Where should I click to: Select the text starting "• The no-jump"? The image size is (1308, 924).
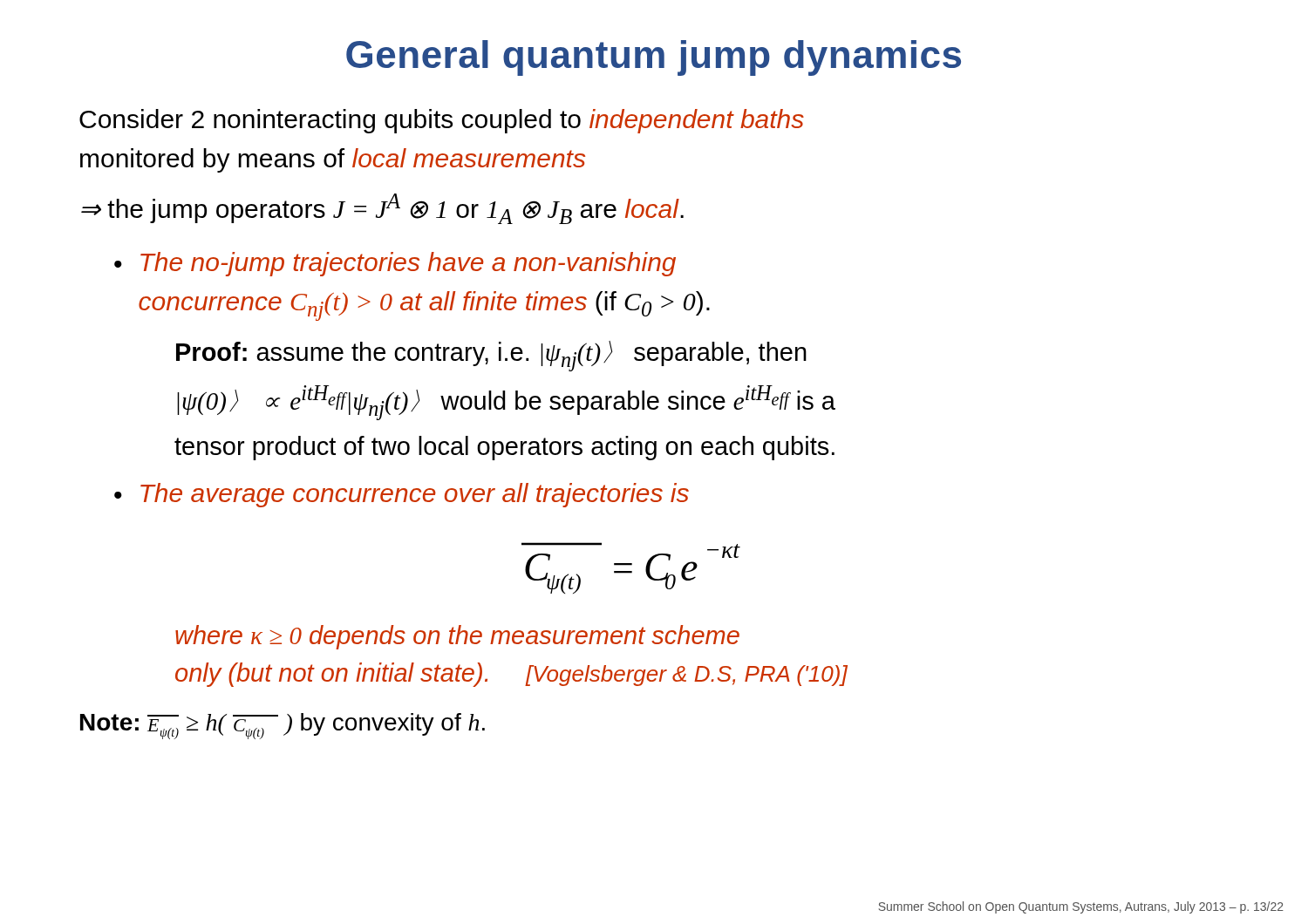click(x=671, y=284)
